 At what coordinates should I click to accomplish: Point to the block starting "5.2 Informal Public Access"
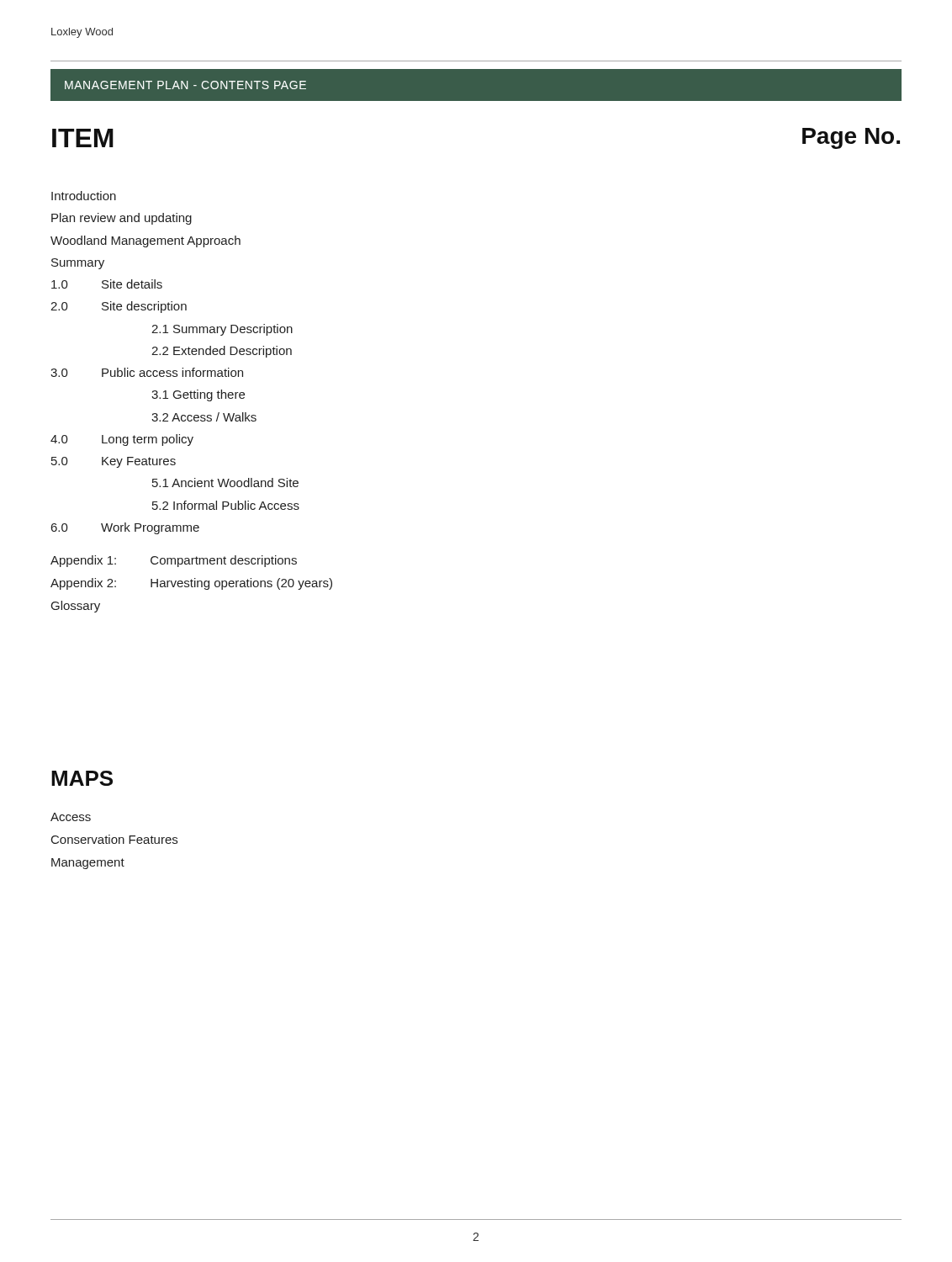(225, 505)
